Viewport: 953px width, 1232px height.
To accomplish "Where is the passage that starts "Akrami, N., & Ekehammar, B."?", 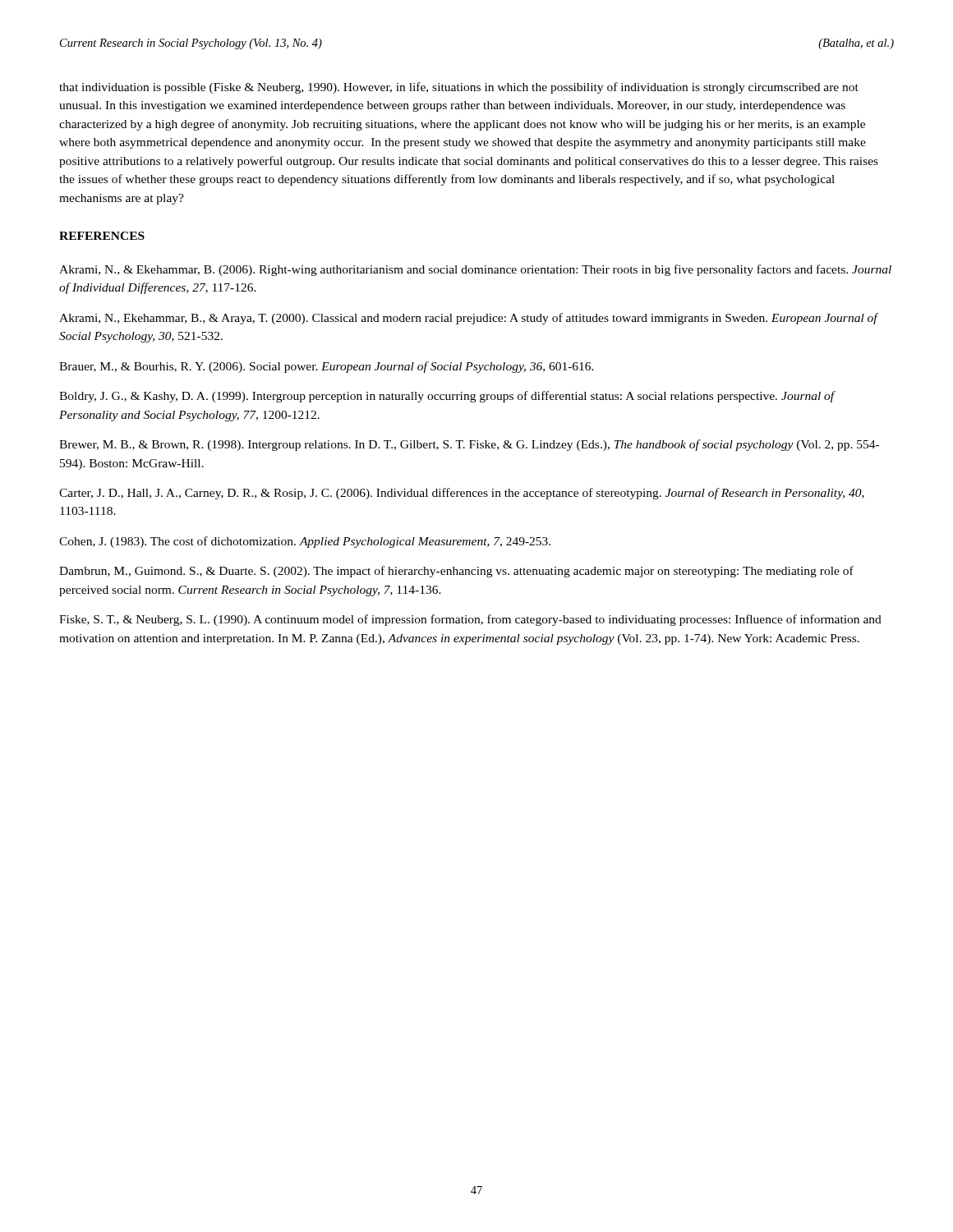I will coord(475,278).
